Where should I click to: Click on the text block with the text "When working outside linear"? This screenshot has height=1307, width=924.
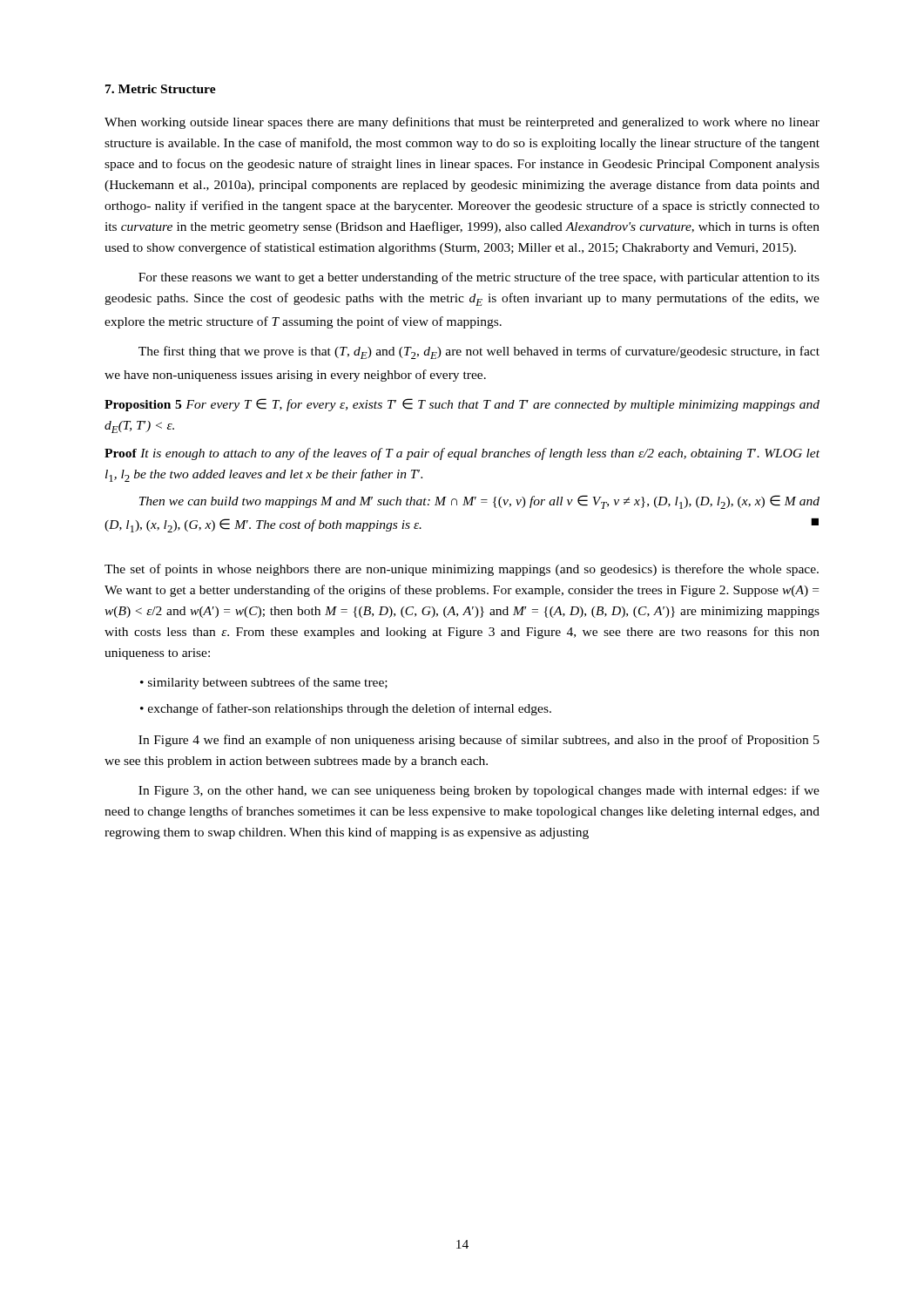(462, 184)
